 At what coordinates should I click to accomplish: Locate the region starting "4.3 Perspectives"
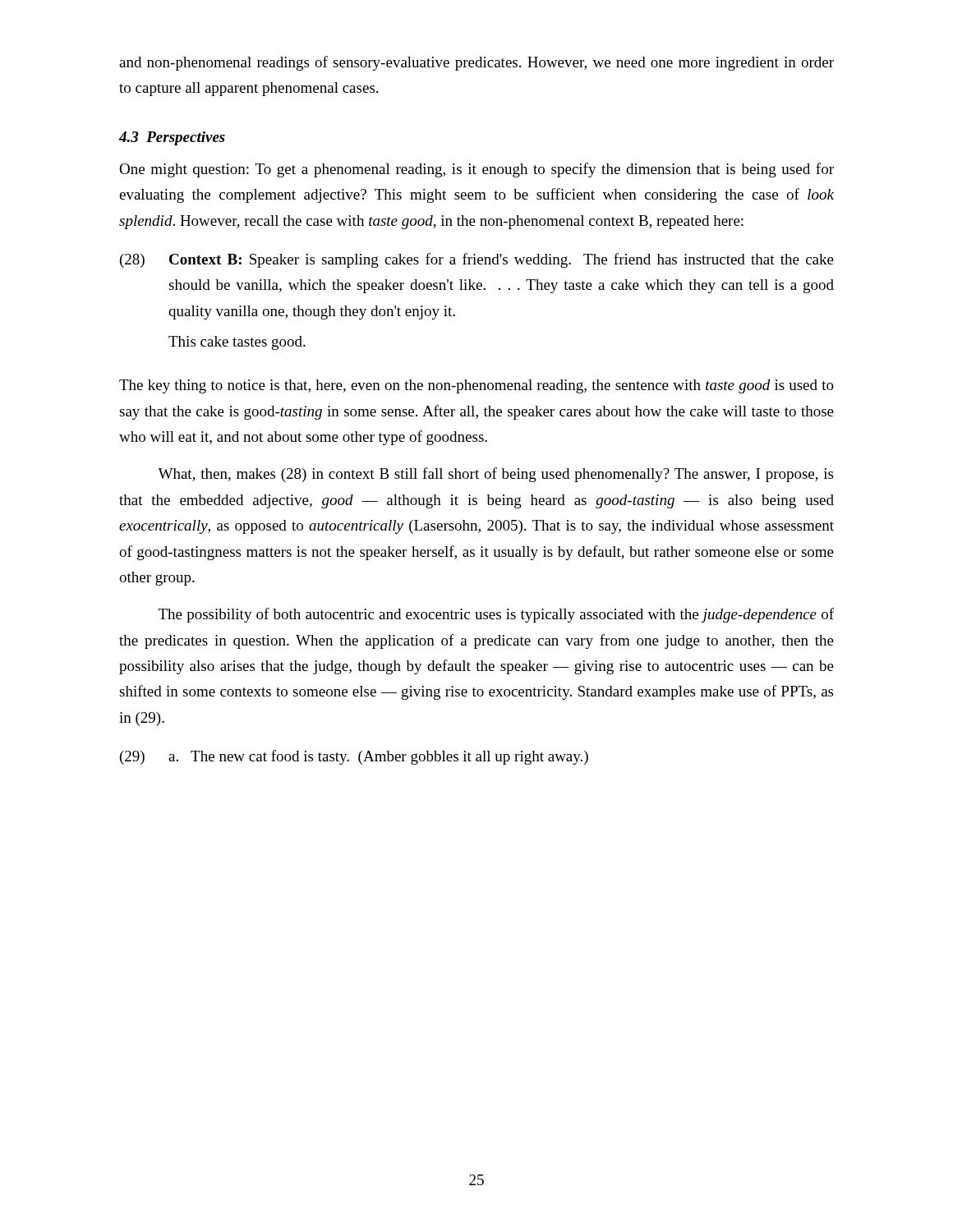pyautogui.click(x=172, y=137)
